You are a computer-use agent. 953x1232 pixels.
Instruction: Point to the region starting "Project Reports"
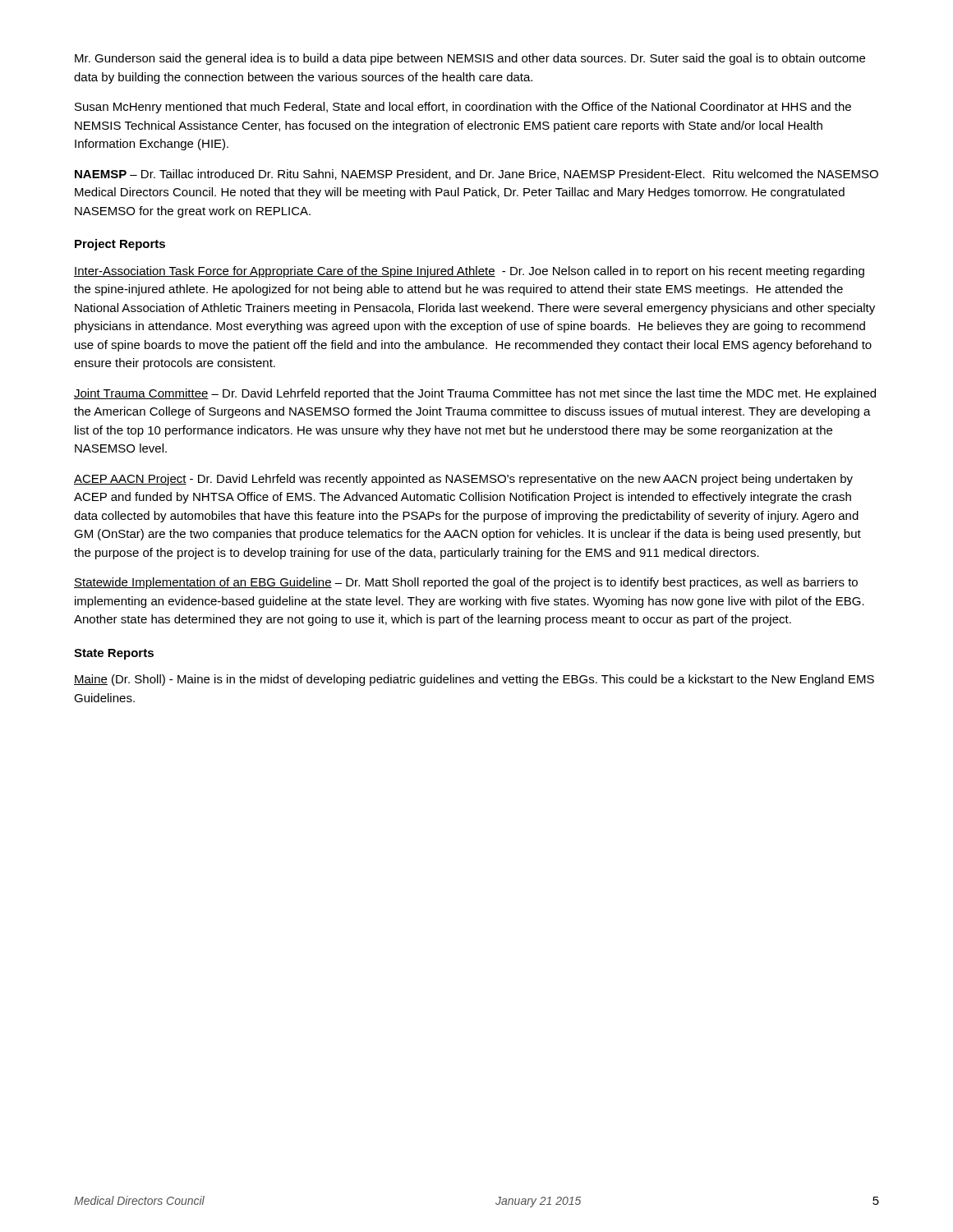pyautogui.click(x=120, y=244)
